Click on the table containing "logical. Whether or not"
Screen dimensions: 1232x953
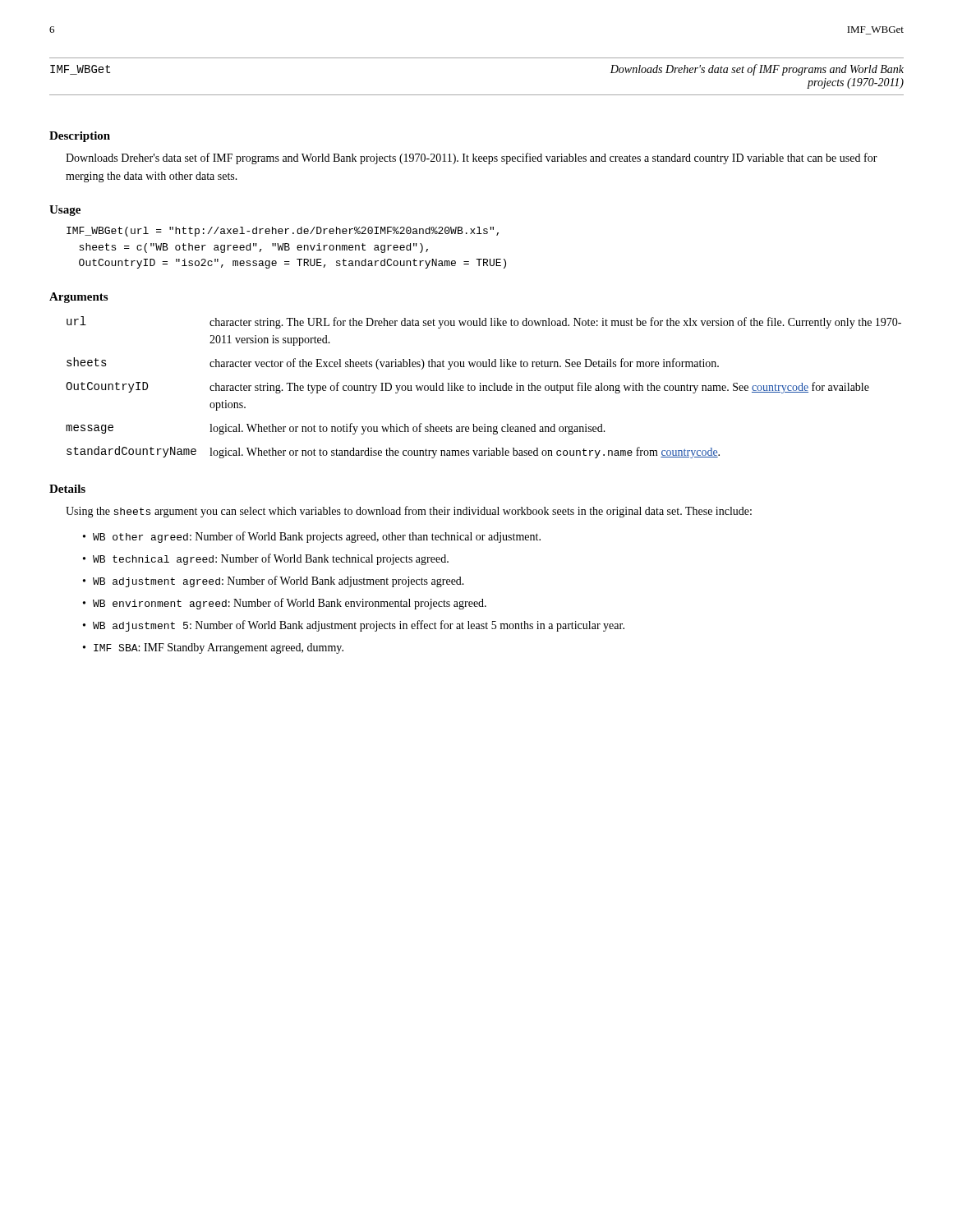pyautogui.click(x=476, y=387)
